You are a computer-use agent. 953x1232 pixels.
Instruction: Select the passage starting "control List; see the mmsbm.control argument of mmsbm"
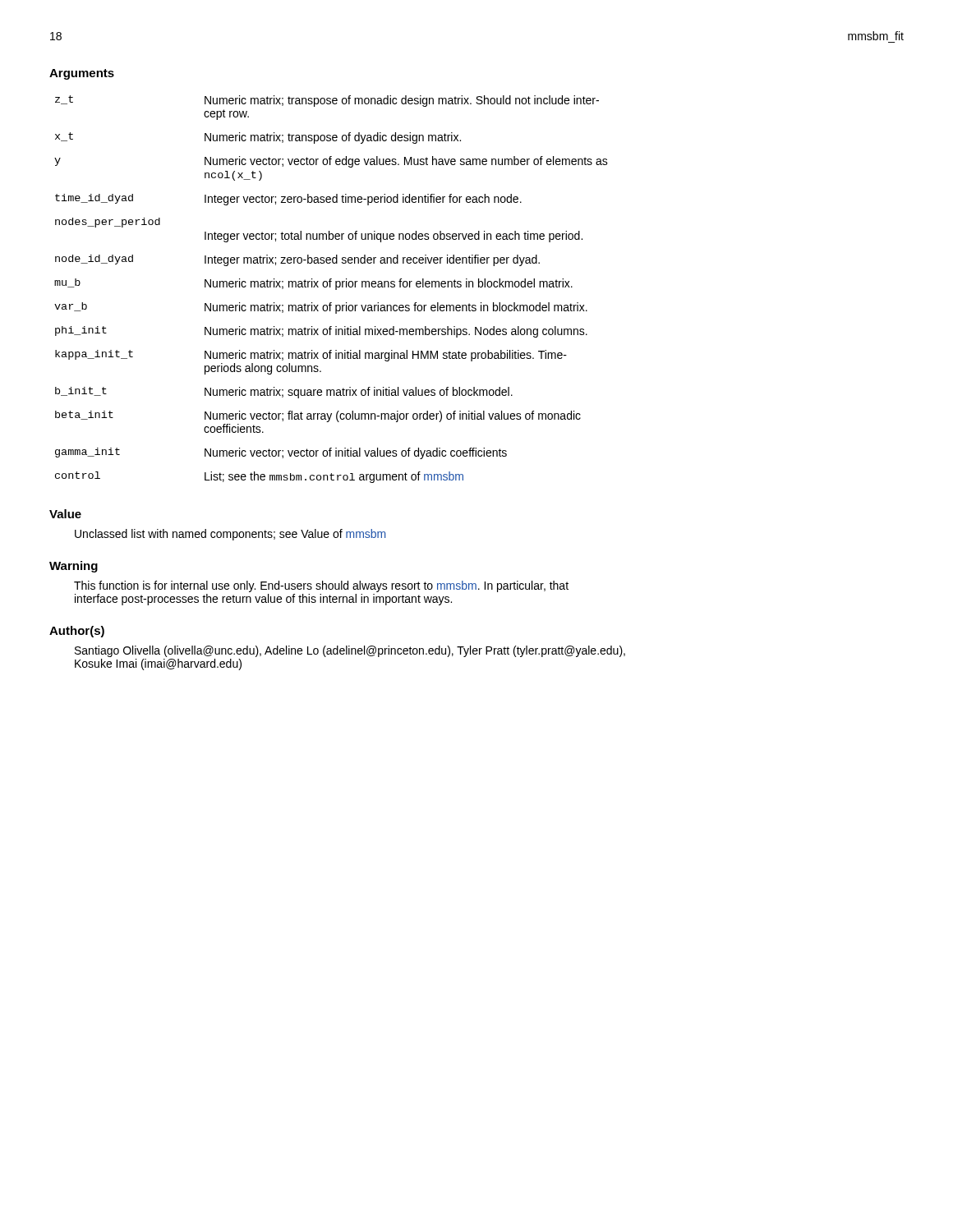(259, 477)
